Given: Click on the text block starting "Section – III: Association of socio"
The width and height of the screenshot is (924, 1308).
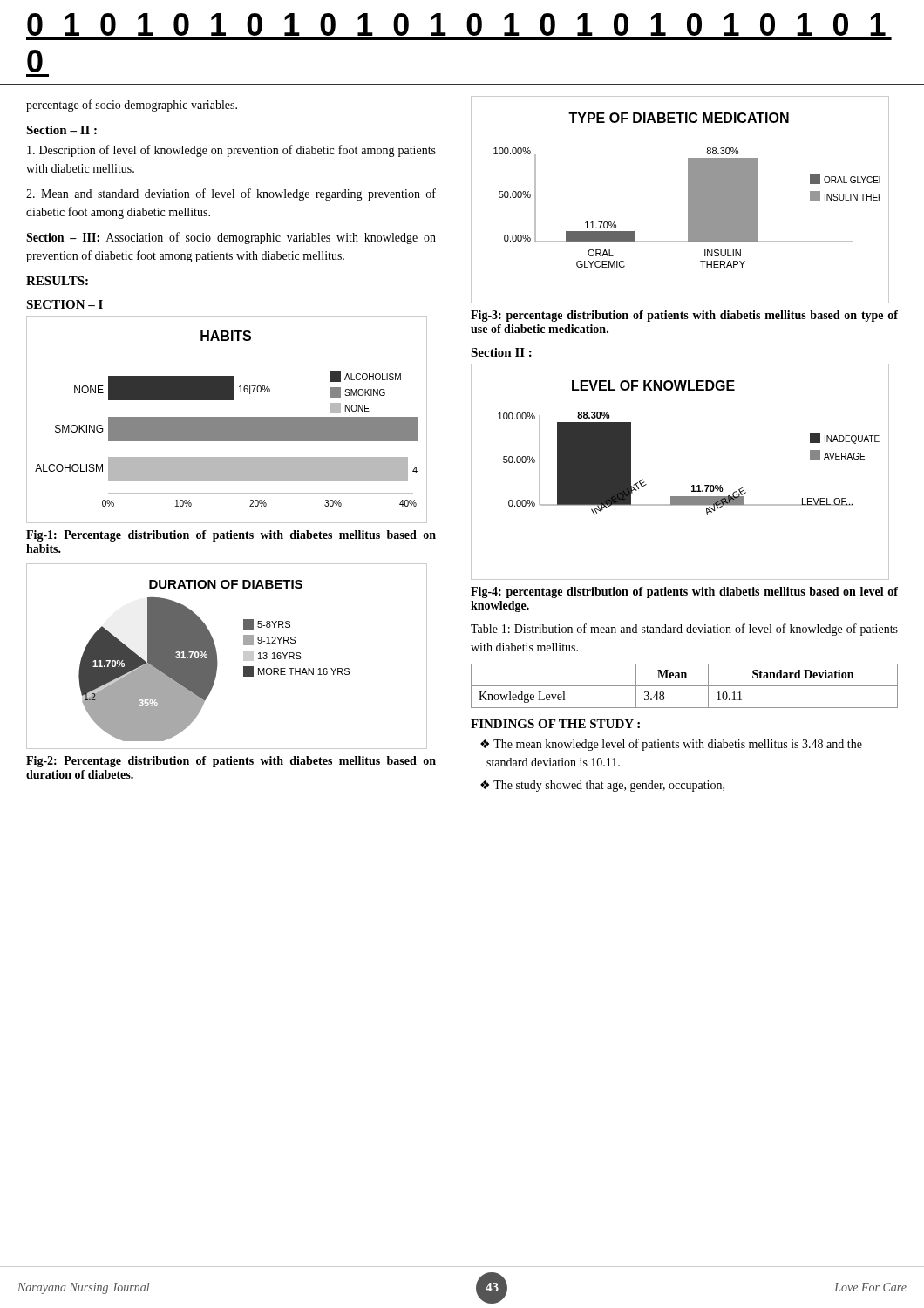Looking at the screenshot, I should [231, 247].
